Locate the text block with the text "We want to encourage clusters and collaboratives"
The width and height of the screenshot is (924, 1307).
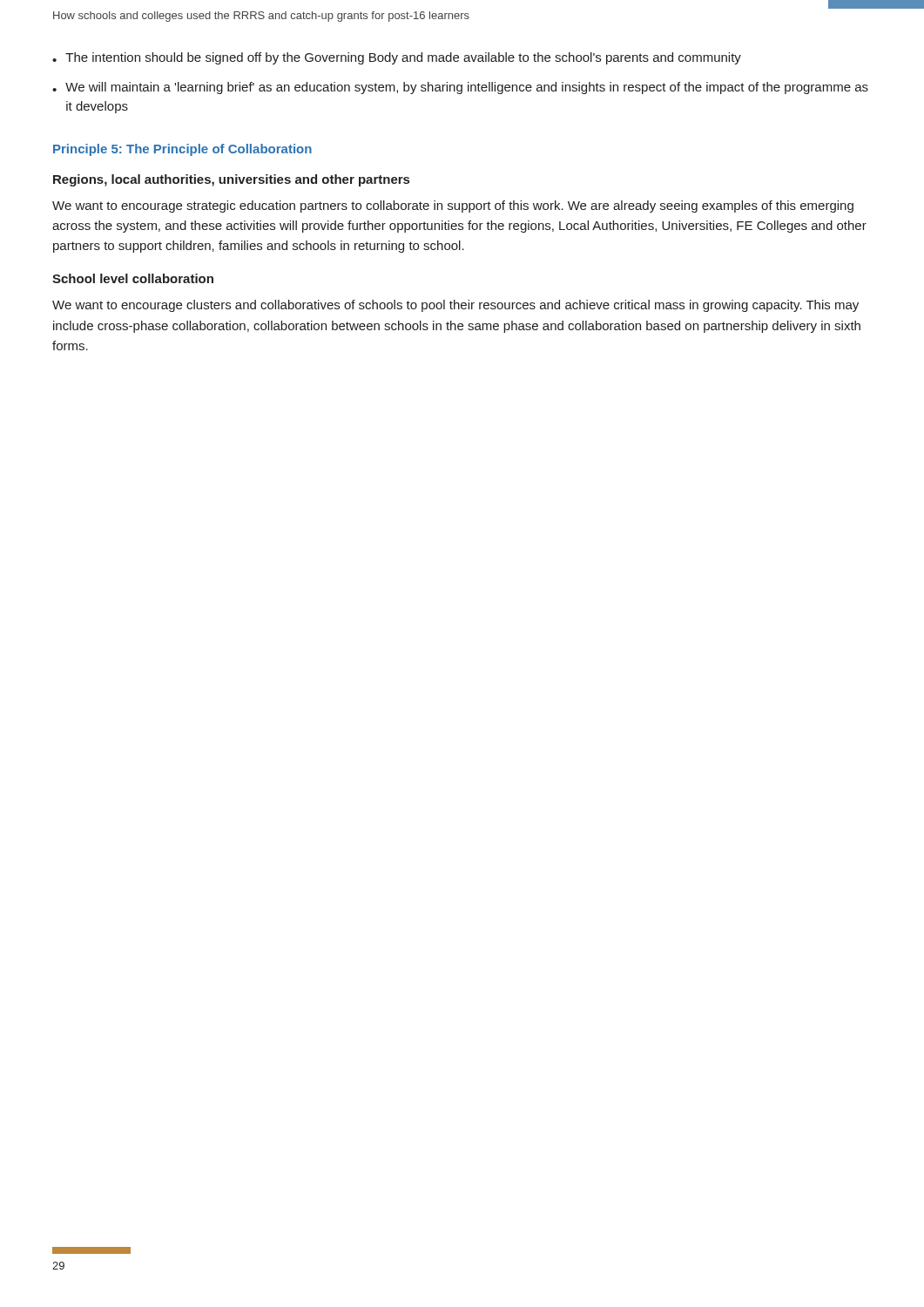[457, 325]
